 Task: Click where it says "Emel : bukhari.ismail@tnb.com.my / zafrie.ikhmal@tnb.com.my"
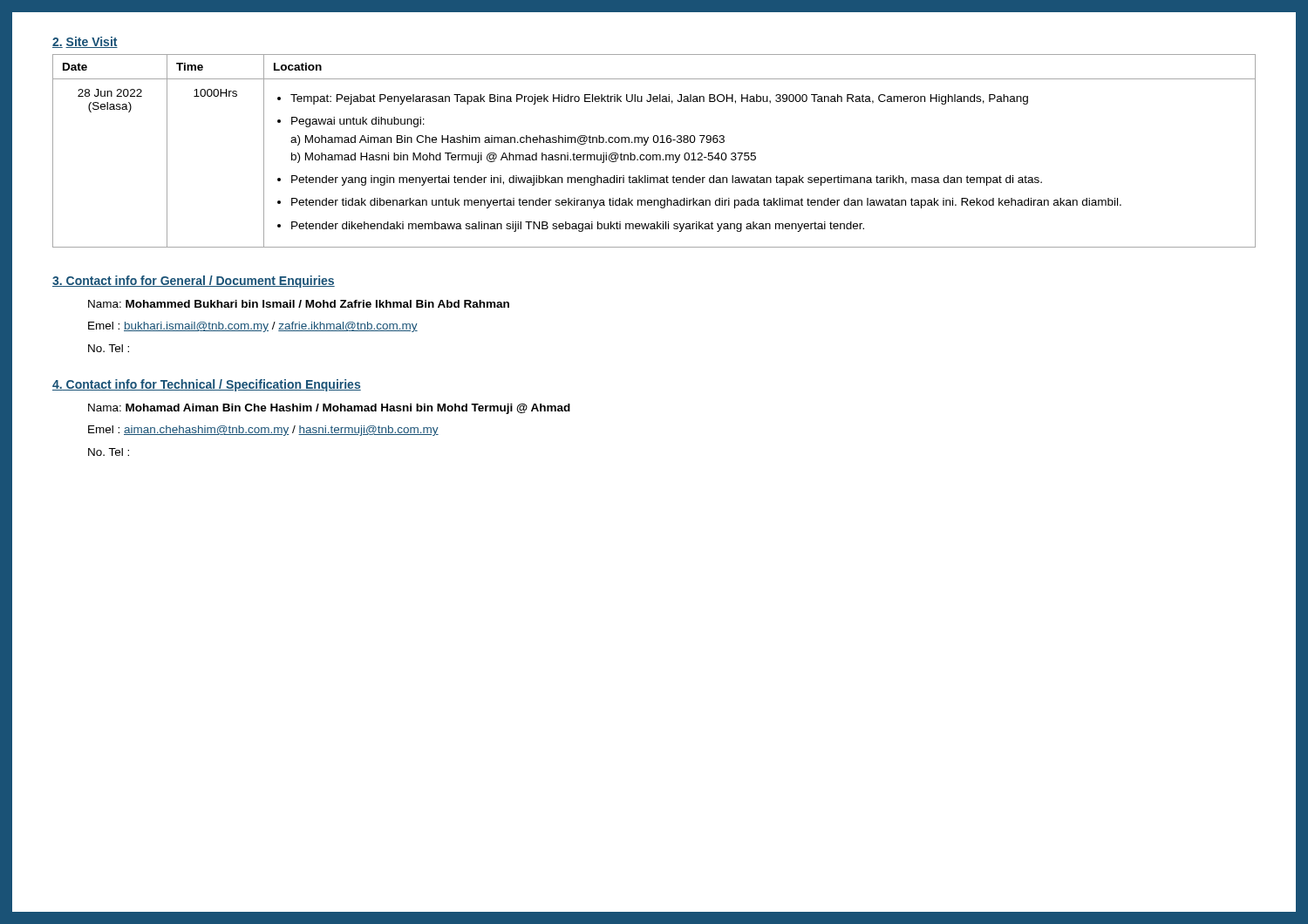(x=252, y=326)
